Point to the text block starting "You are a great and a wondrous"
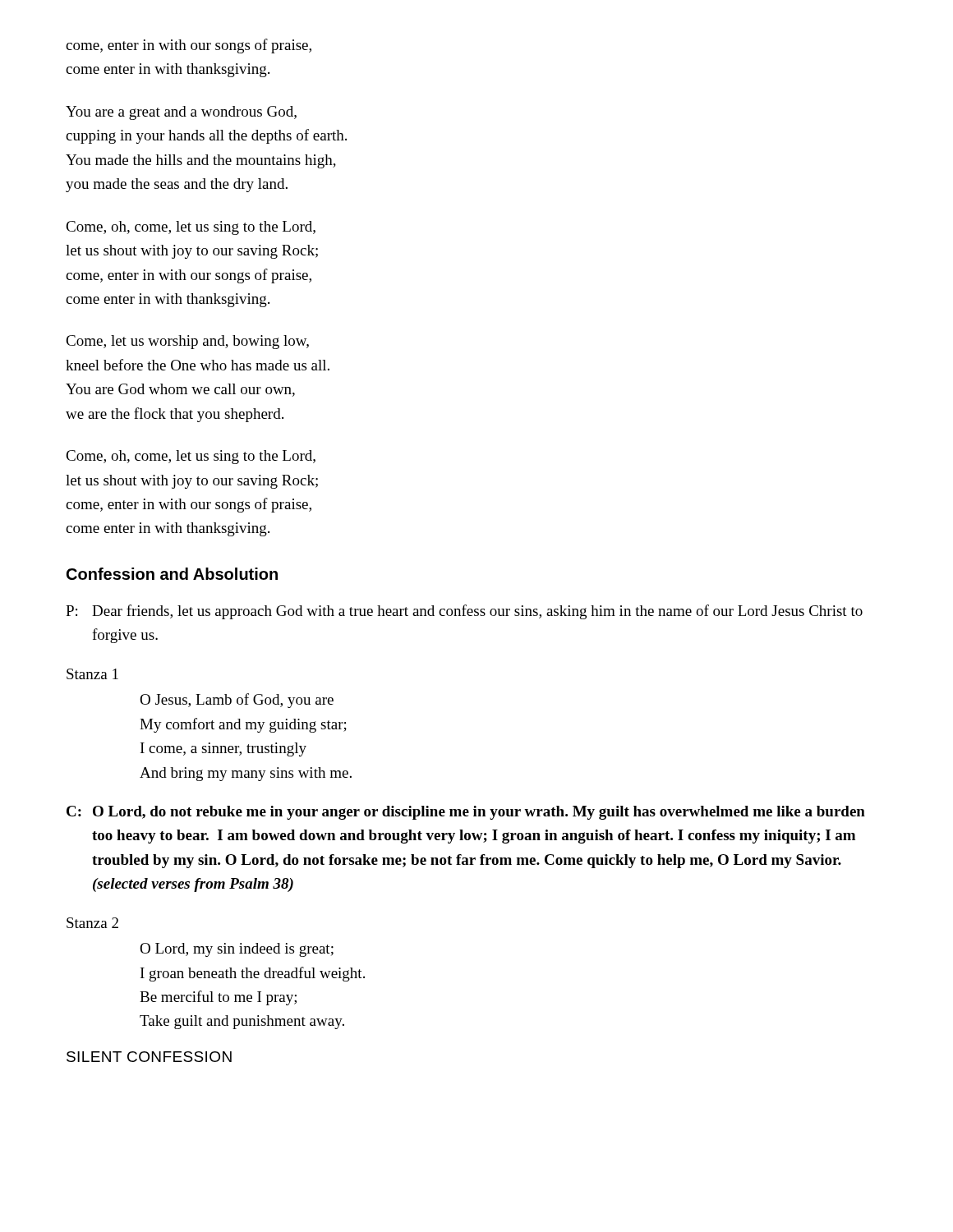 [181, 113]
